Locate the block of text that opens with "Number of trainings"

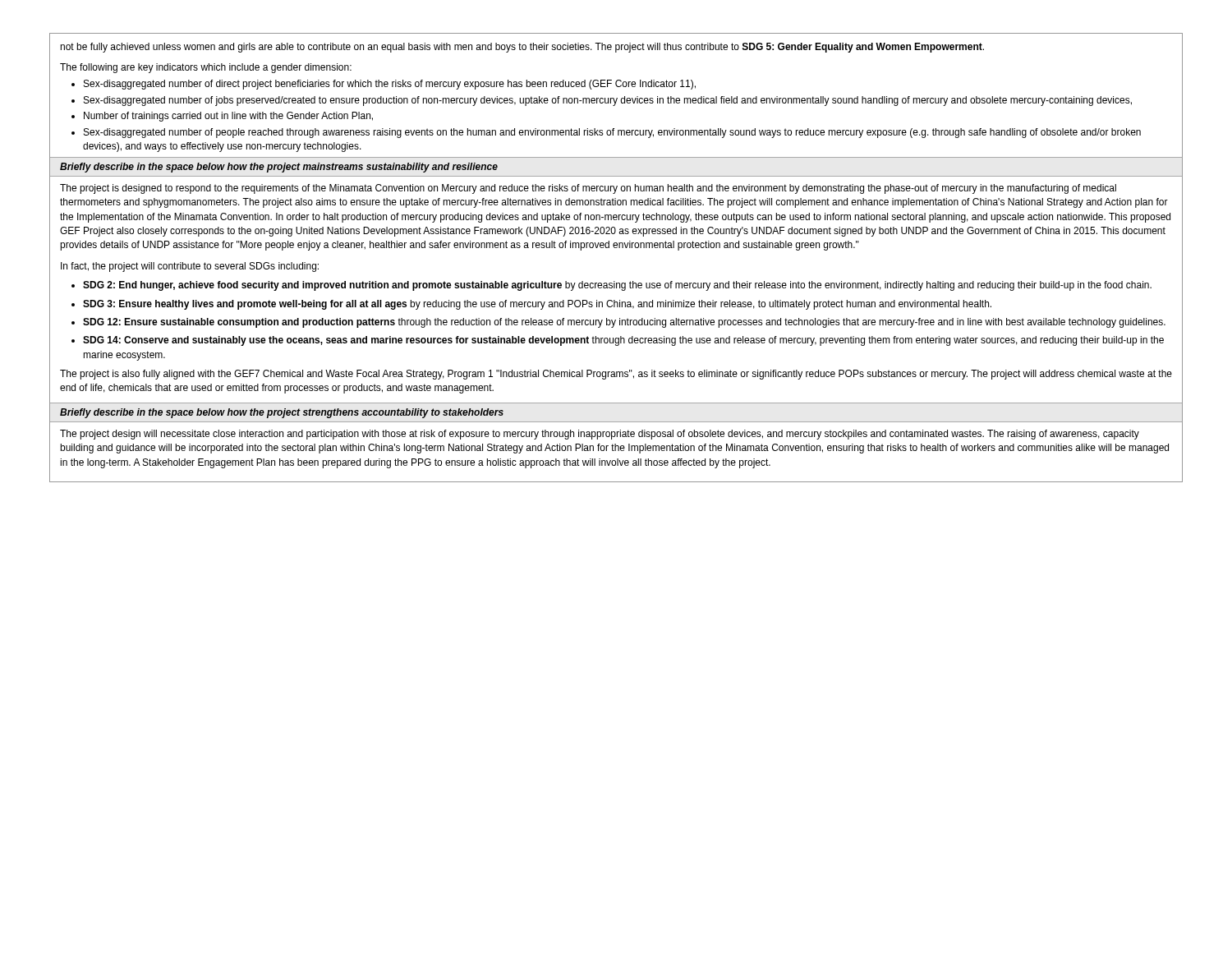(228, 116)
